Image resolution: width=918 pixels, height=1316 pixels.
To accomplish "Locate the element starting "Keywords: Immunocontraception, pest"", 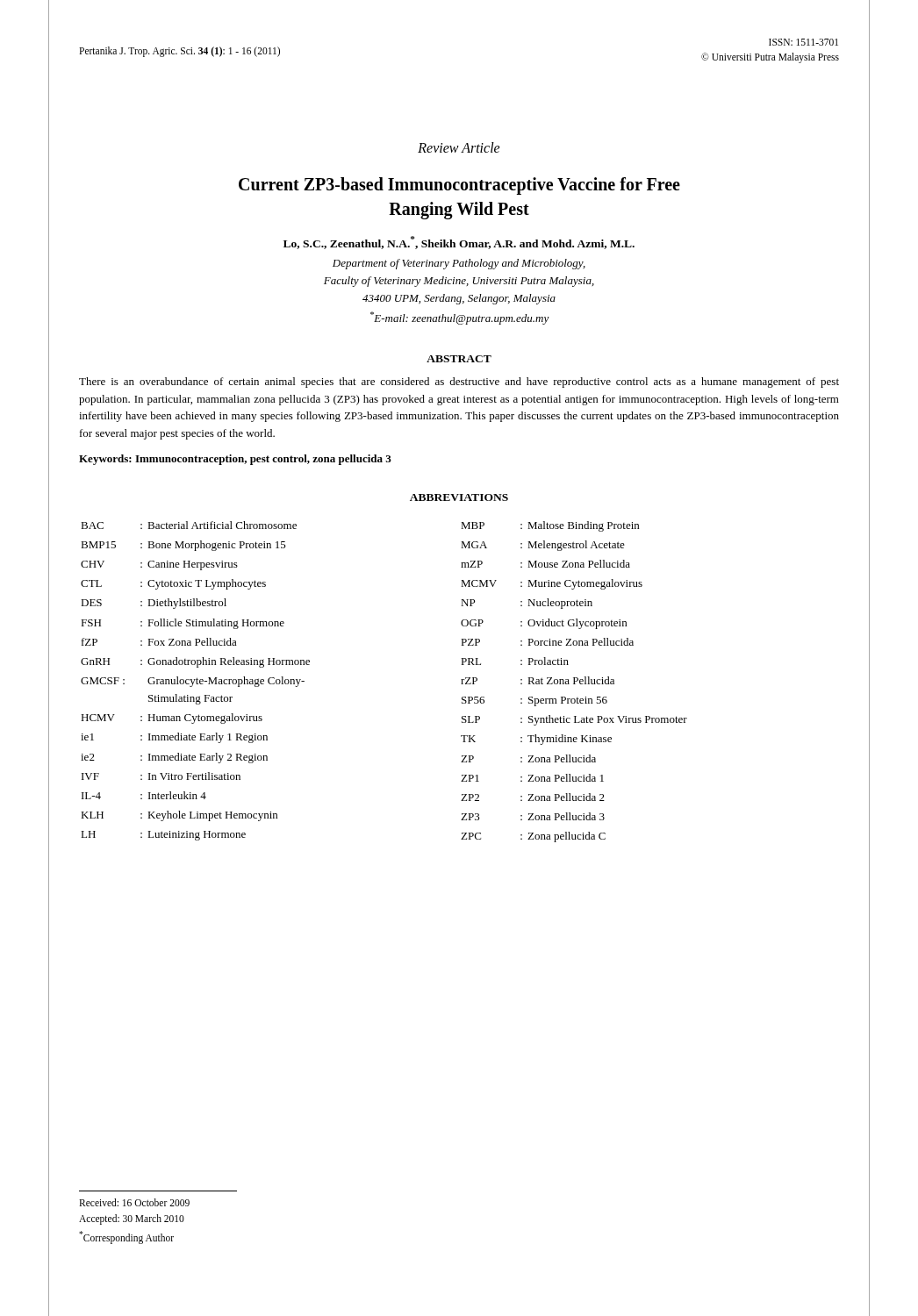I will pyautogui.click(x=235, y=459).
